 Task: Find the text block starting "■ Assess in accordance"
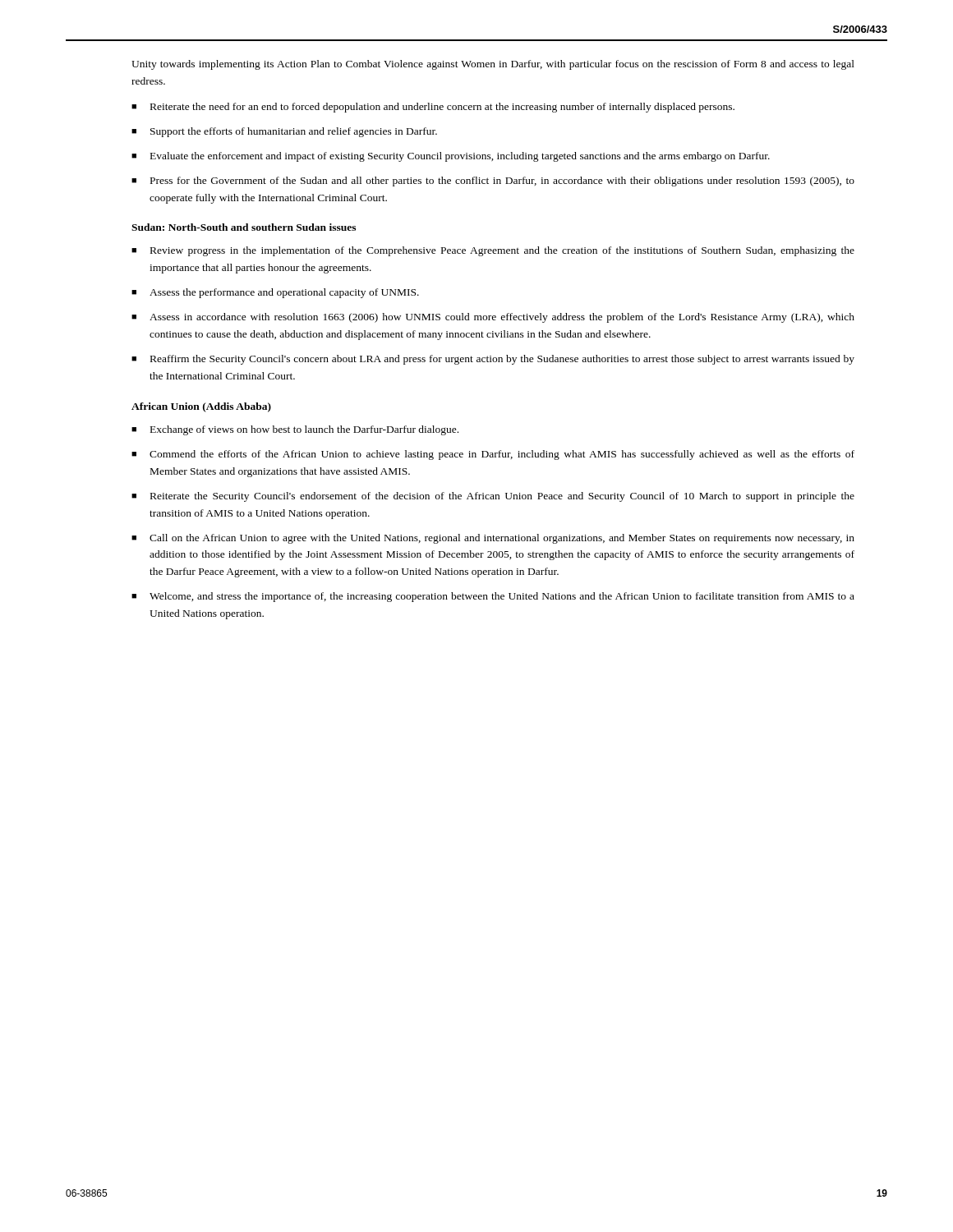(x=493, y=326)
